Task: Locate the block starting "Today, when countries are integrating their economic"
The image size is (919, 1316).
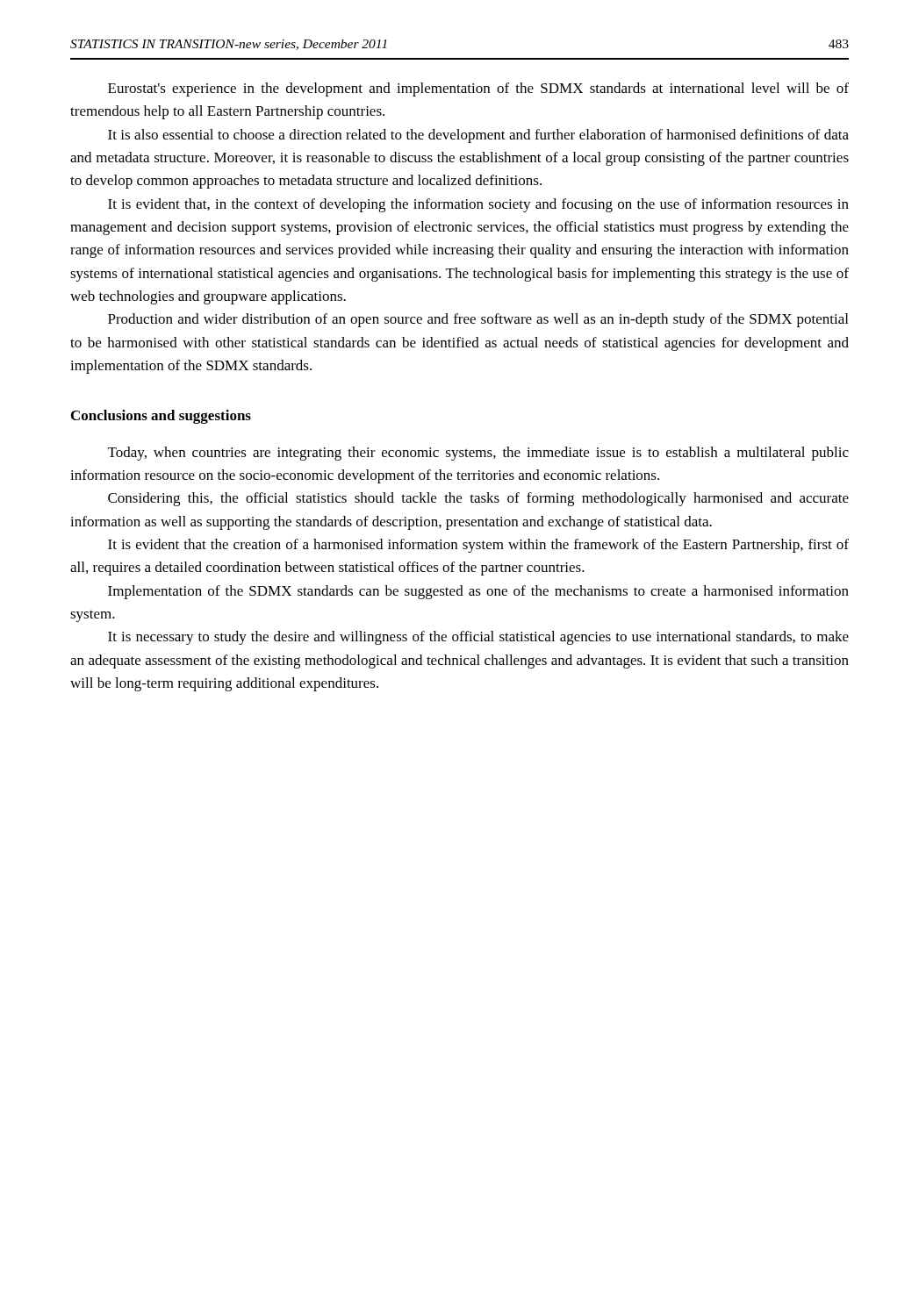Action: (x=460, y=464)
